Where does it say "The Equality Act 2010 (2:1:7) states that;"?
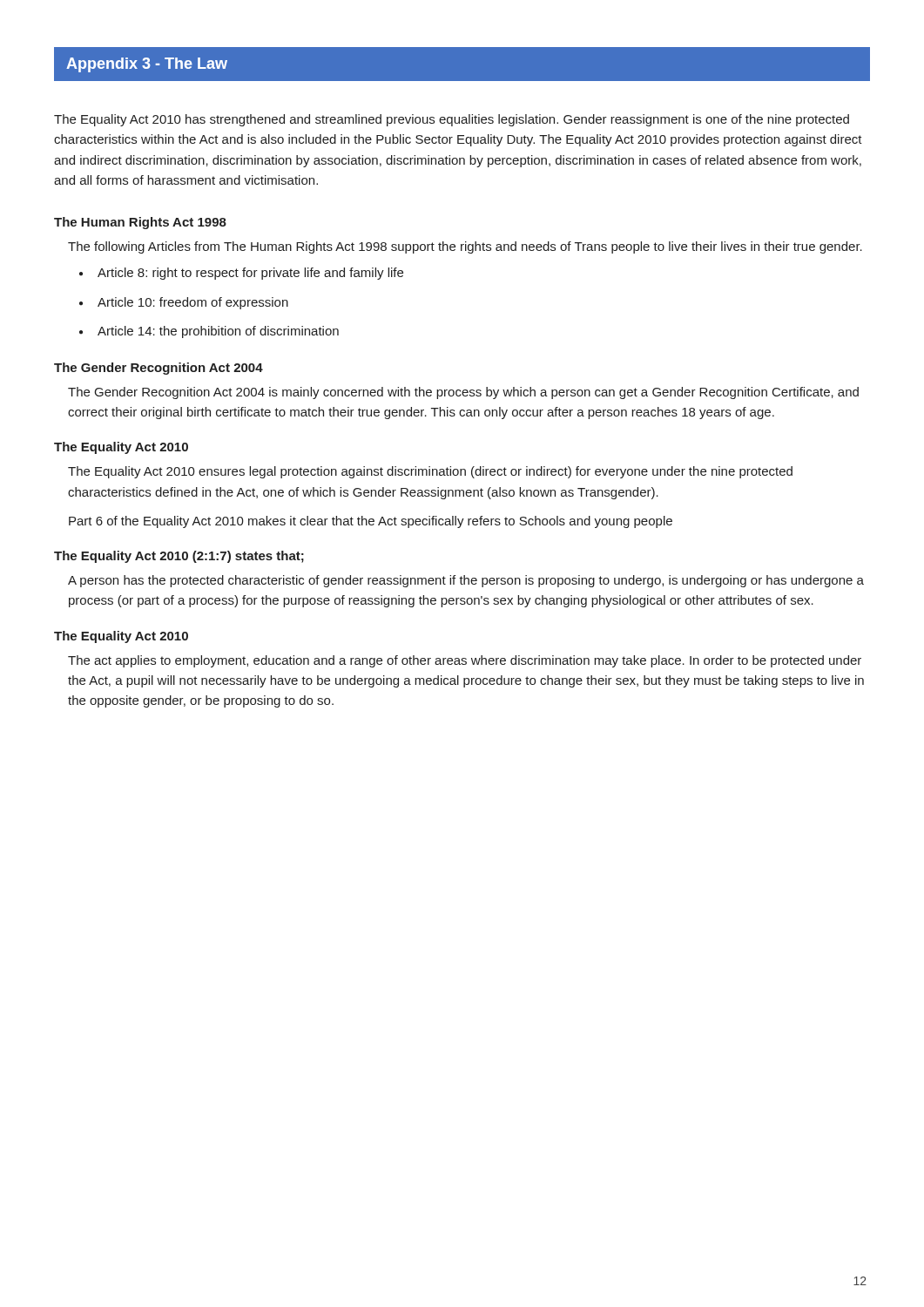 pyautogui.click(x=179, y=557)
